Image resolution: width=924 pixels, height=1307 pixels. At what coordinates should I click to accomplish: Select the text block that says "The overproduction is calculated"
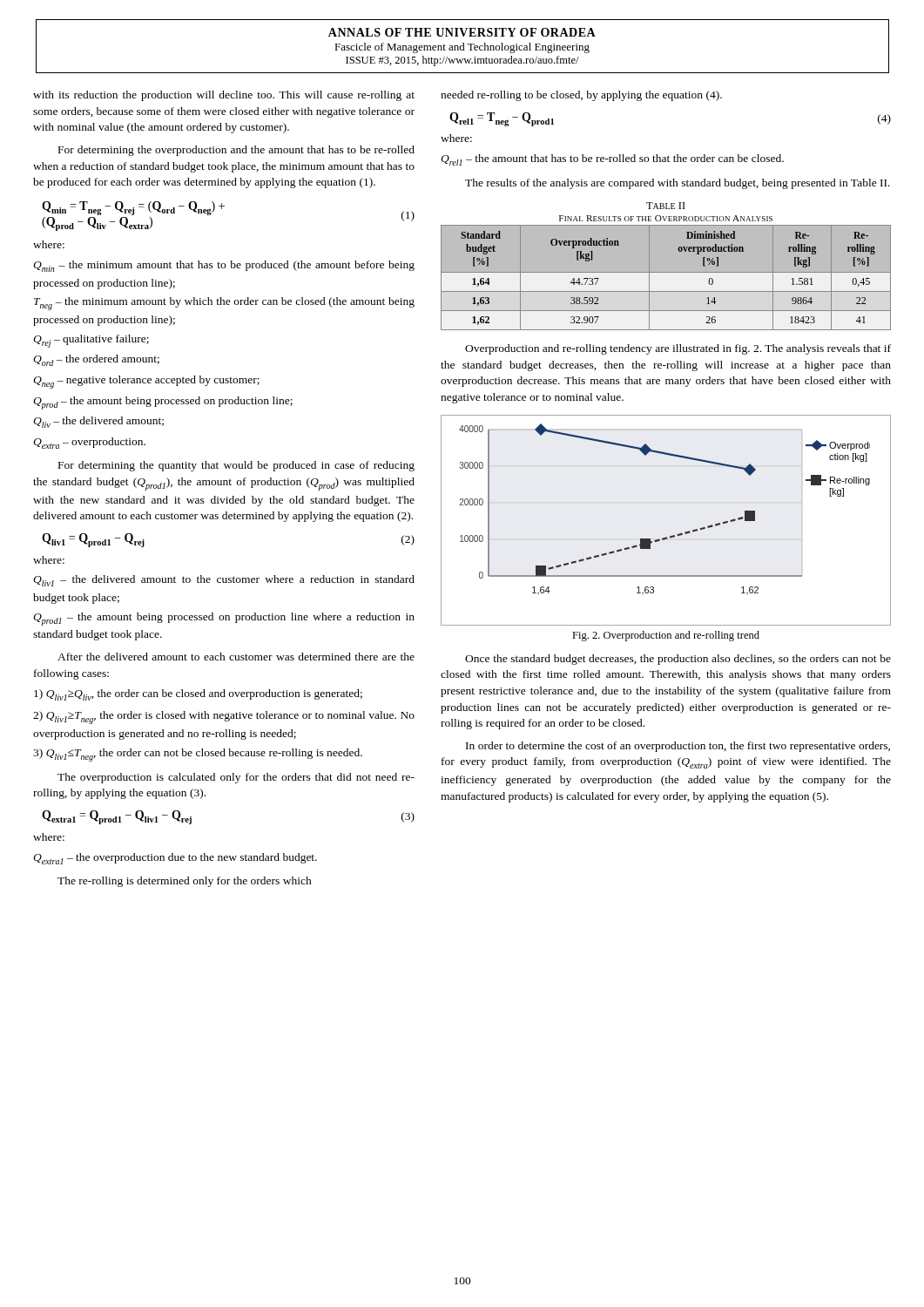[x=224, y=786]
